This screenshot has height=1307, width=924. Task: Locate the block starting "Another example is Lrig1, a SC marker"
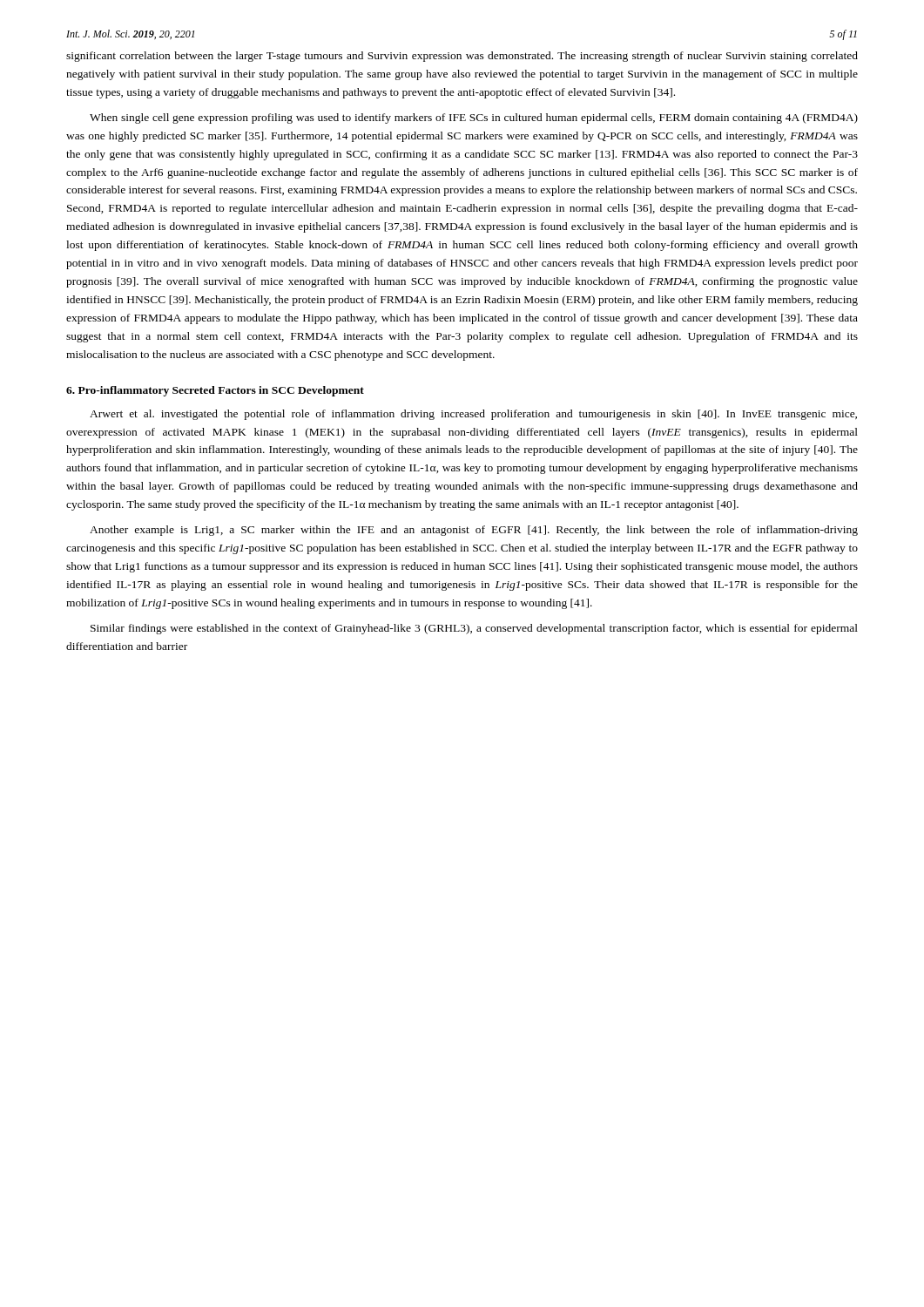[462, 567]
